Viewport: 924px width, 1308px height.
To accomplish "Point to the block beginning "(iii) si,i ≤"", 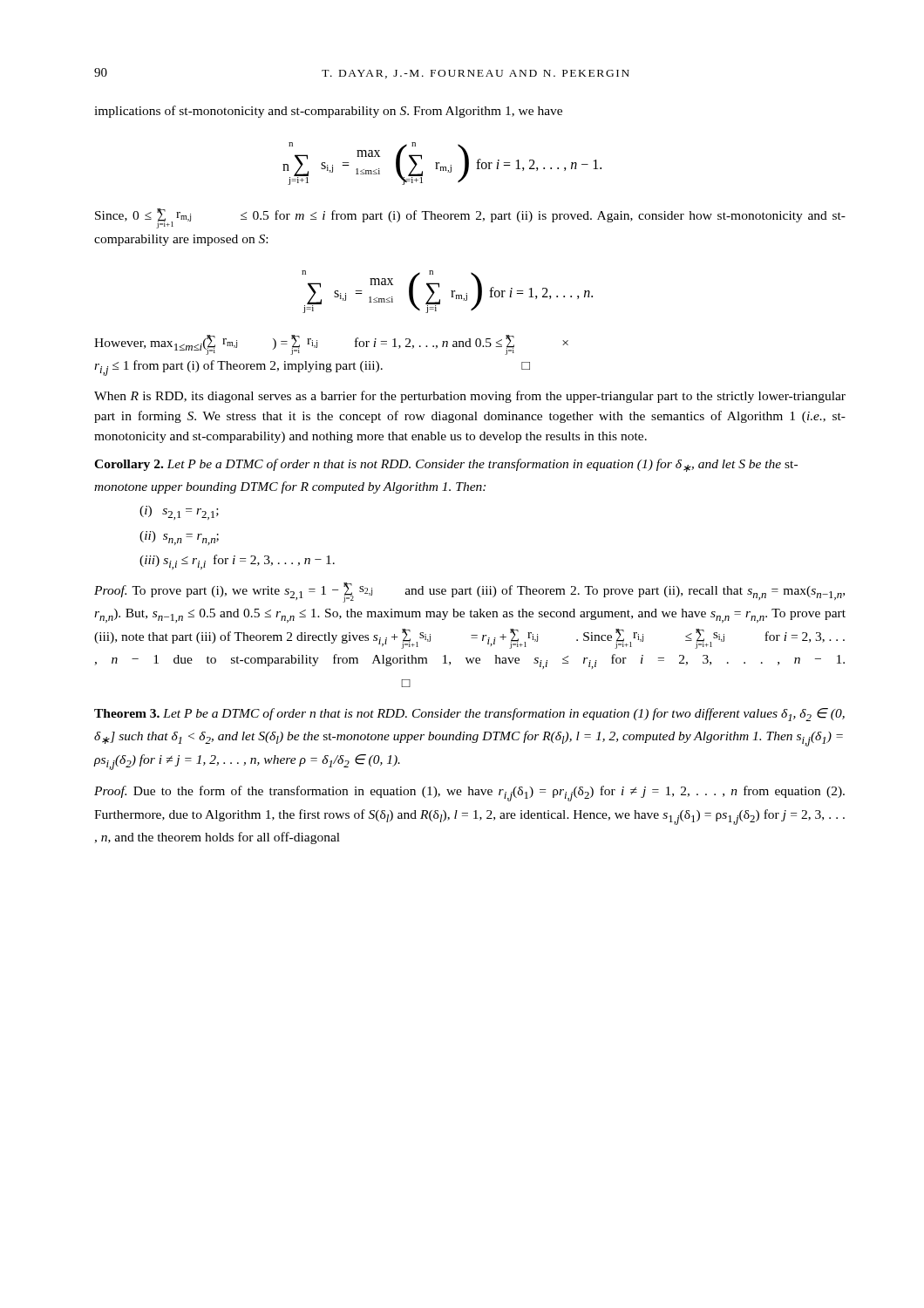I will (x=237, y=561).
